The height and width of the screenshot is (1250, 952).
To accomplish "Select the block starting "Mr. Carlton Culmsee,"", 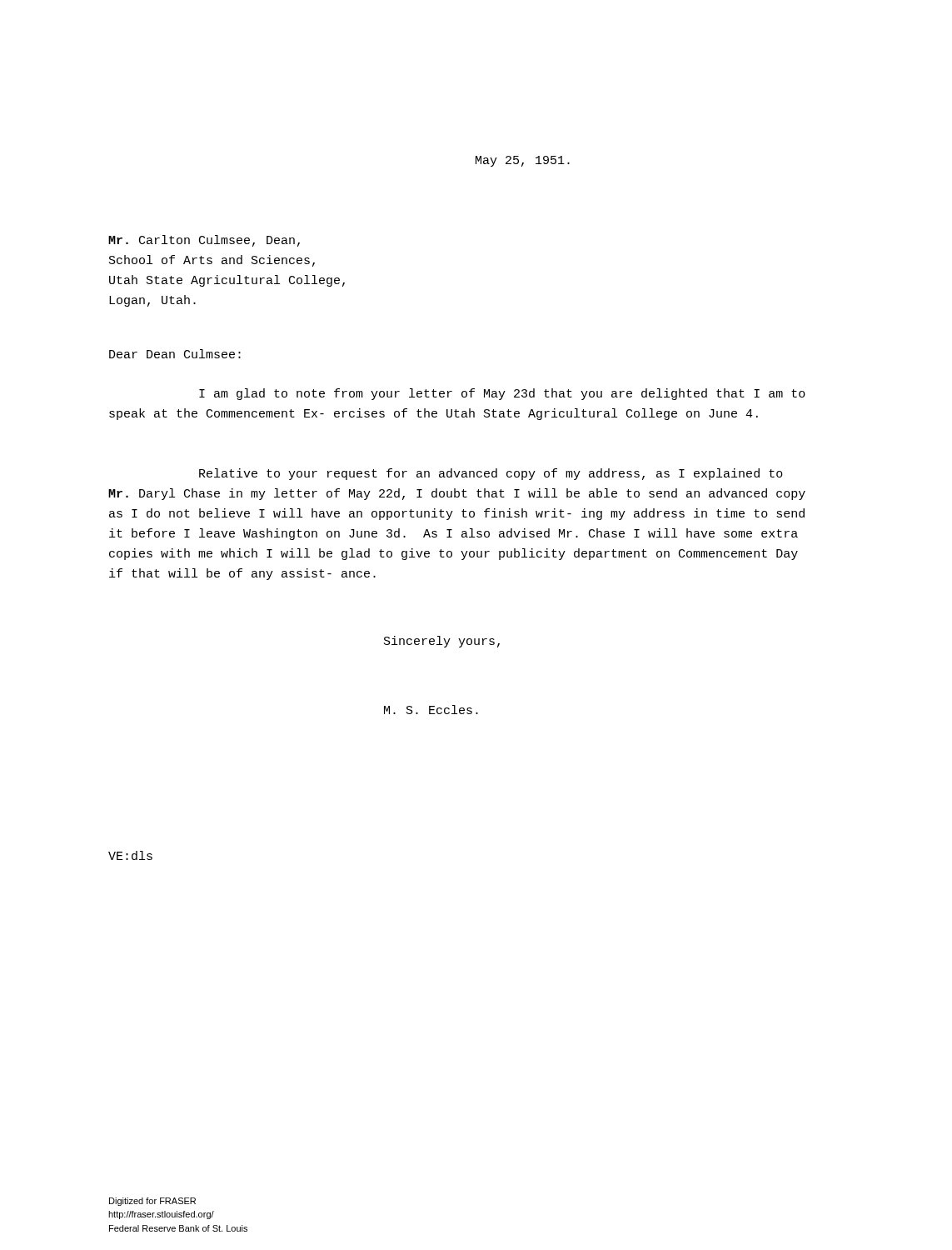I will pos(228,271).
